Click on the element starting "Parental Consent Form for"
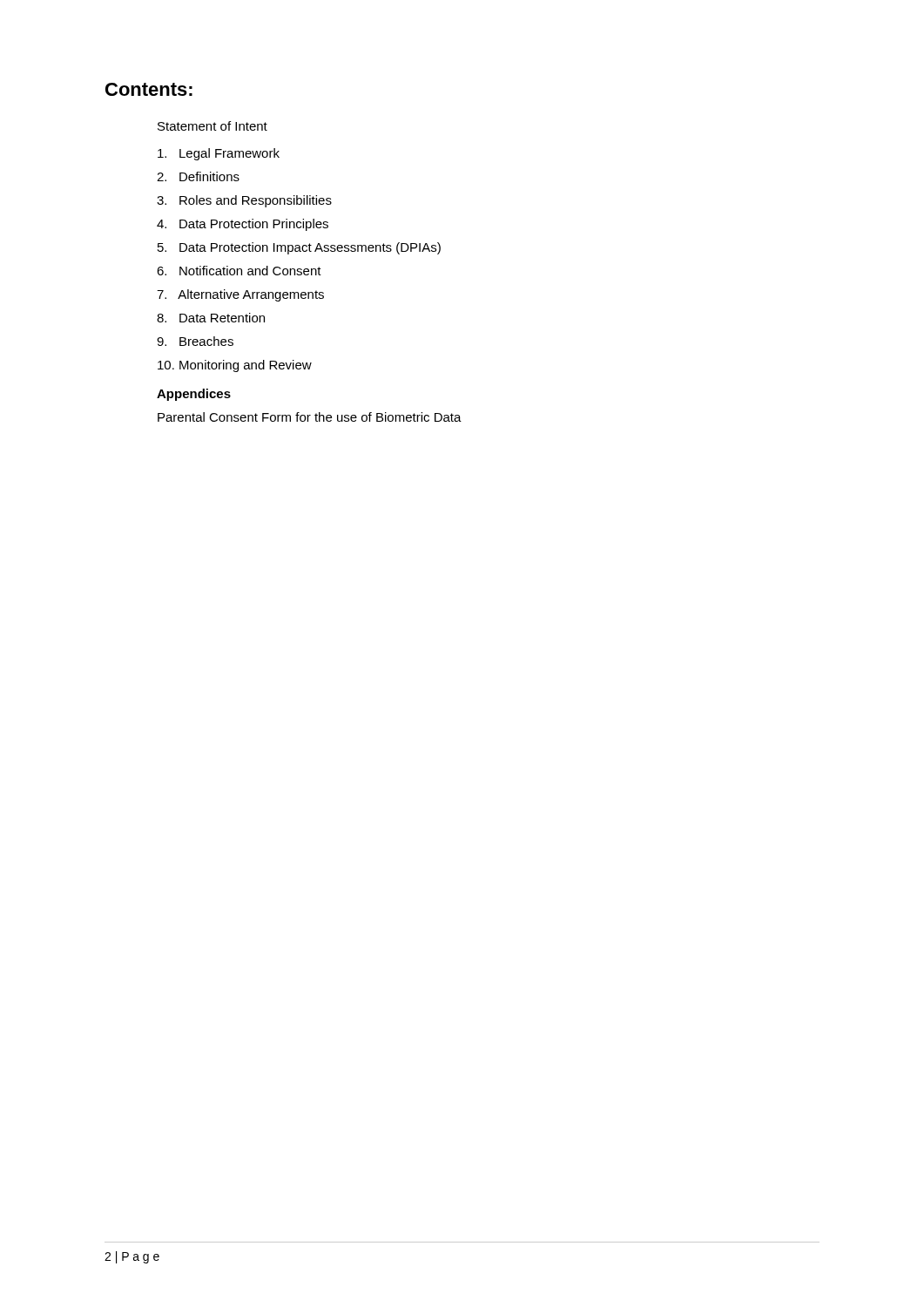 [309, 417]
